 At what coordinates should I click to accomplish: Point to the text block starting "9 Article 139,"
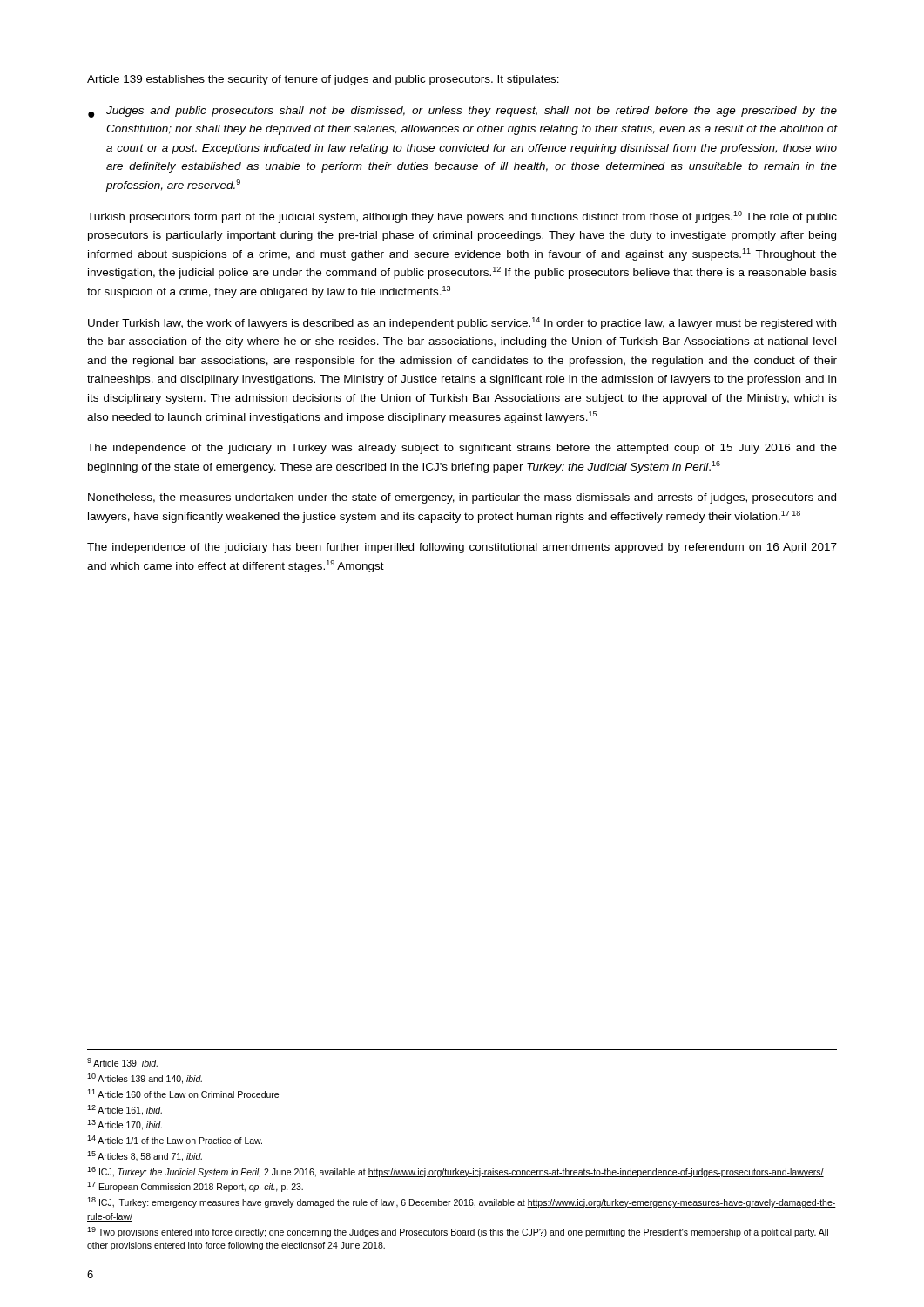tap(123, 1063)
